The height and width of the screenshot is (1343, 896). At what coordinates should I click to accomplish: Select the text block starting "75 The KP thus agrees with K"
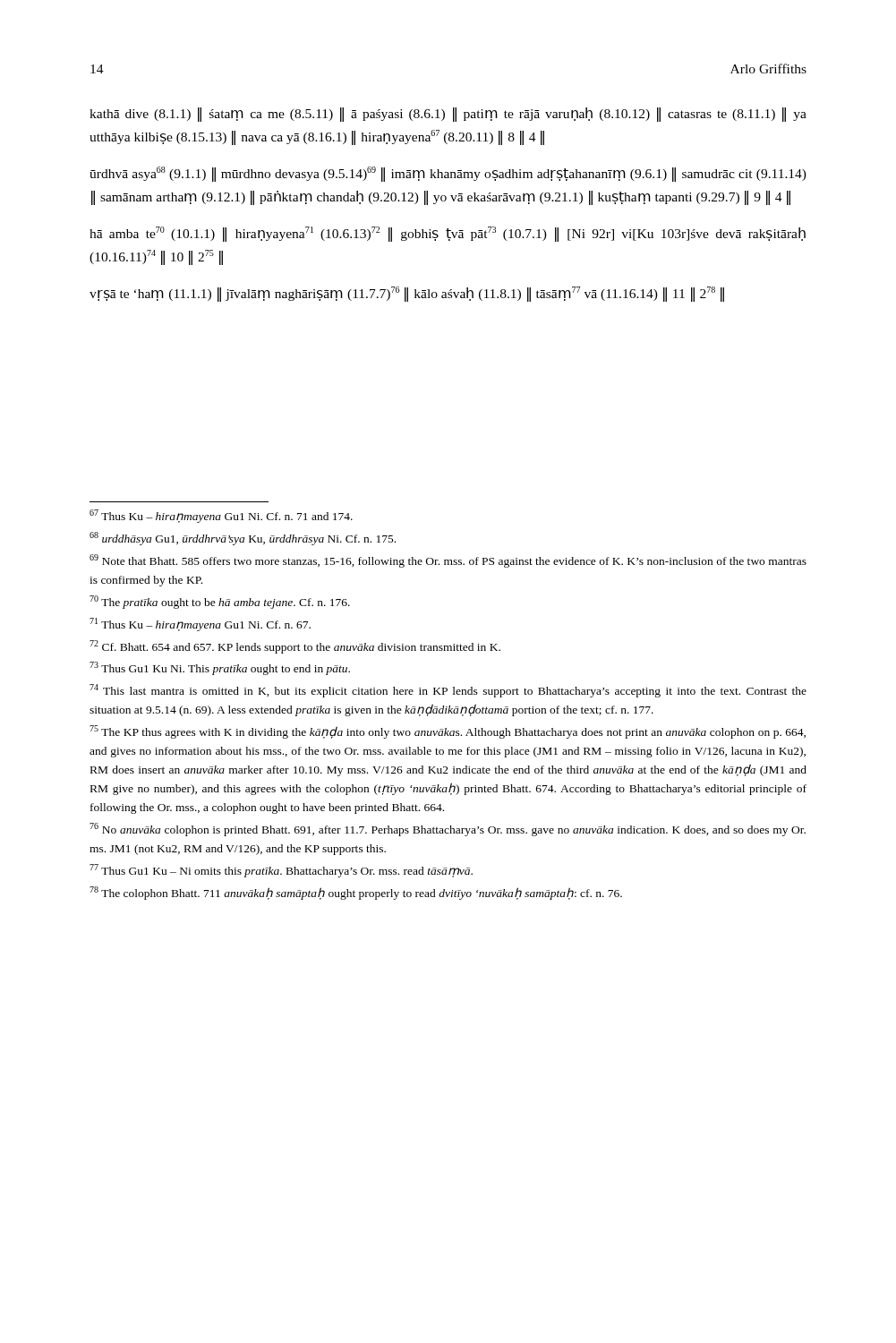coord(448,769)
